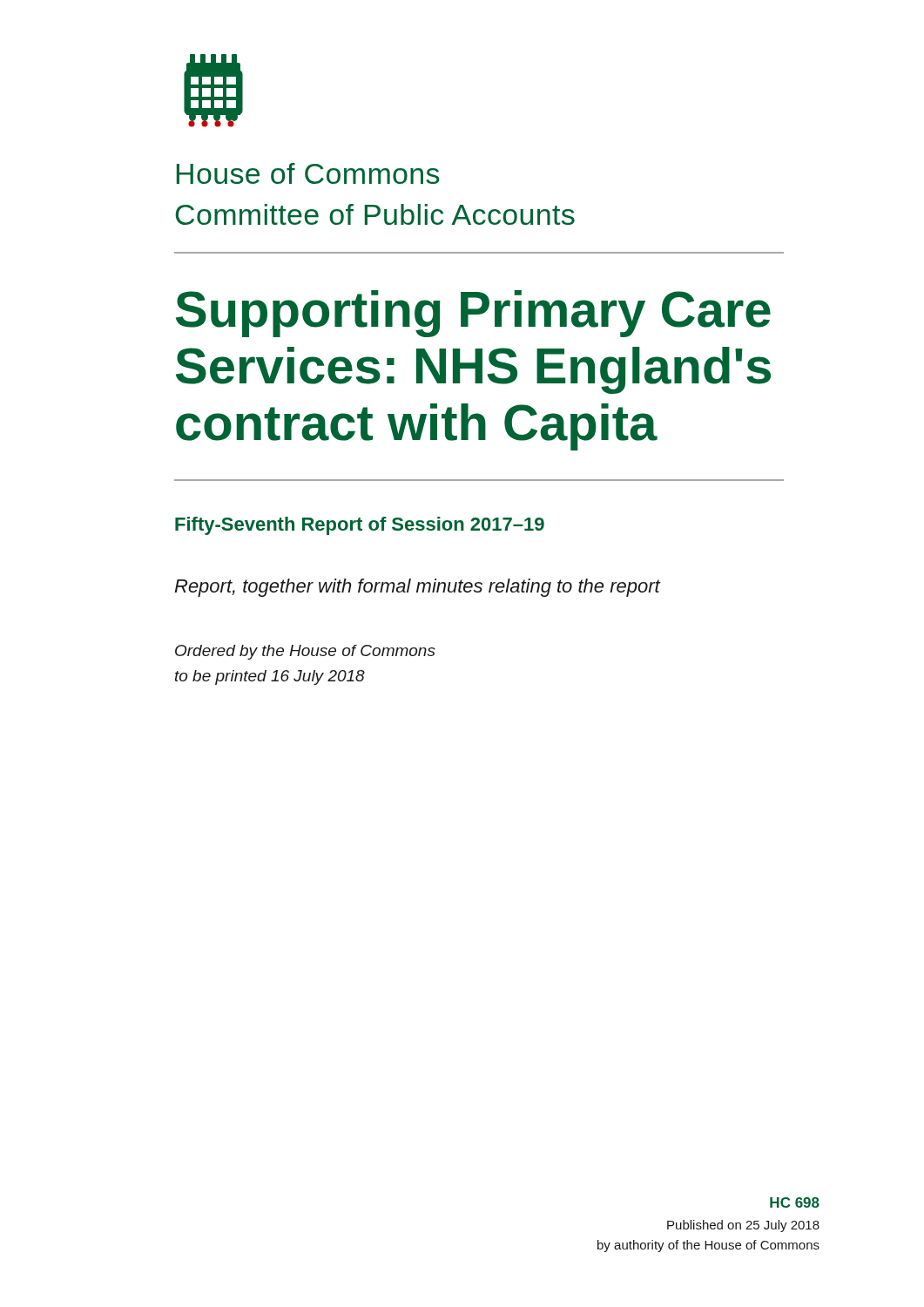Find the block on this page that starts "Report, together with formal minutes relating to"
The width and height of the screenshot is (924, 1307).
pyautogui.click(x=479, y=586)
